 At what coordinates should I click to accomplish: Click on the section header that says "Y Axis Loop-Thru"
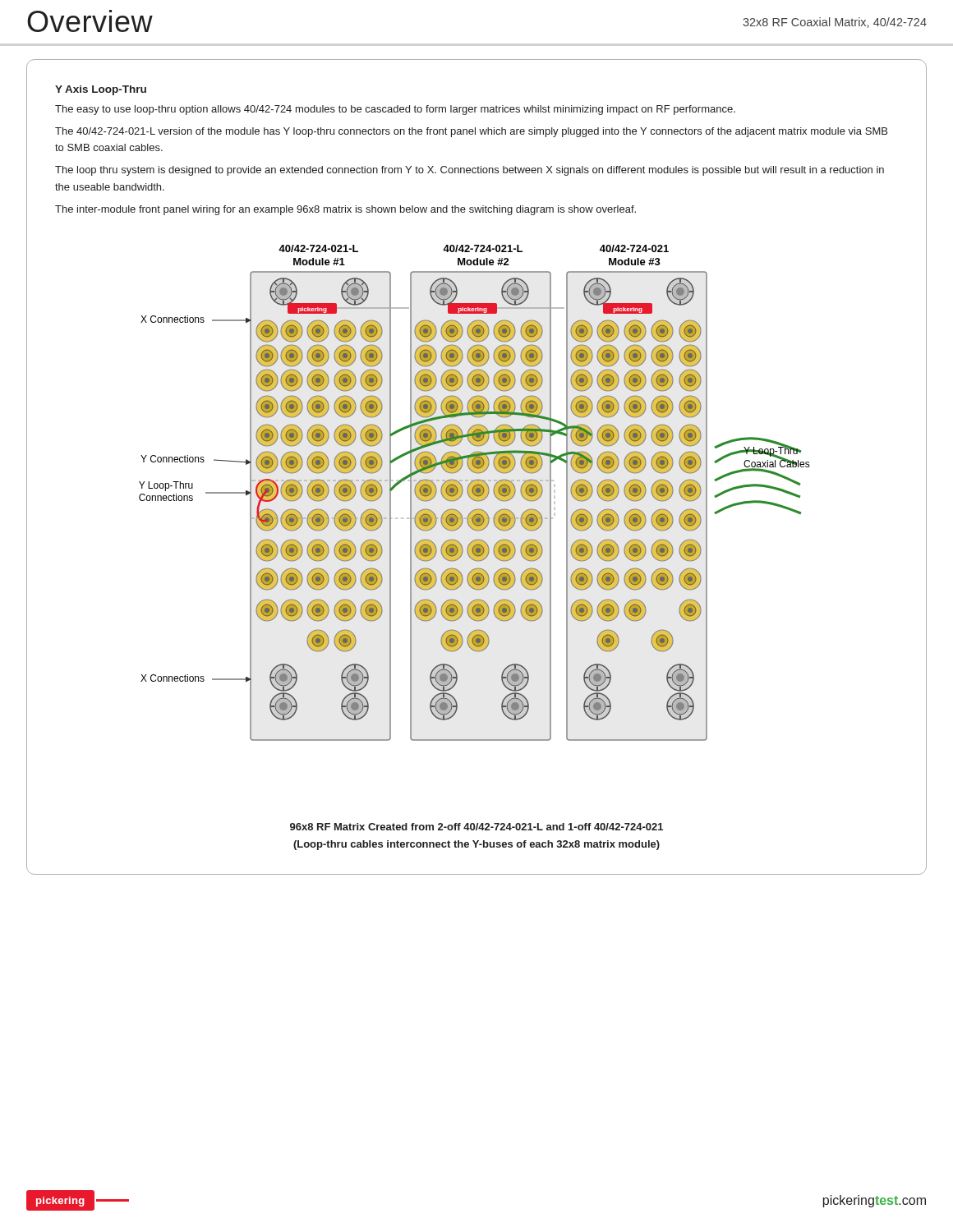point(101,89)
